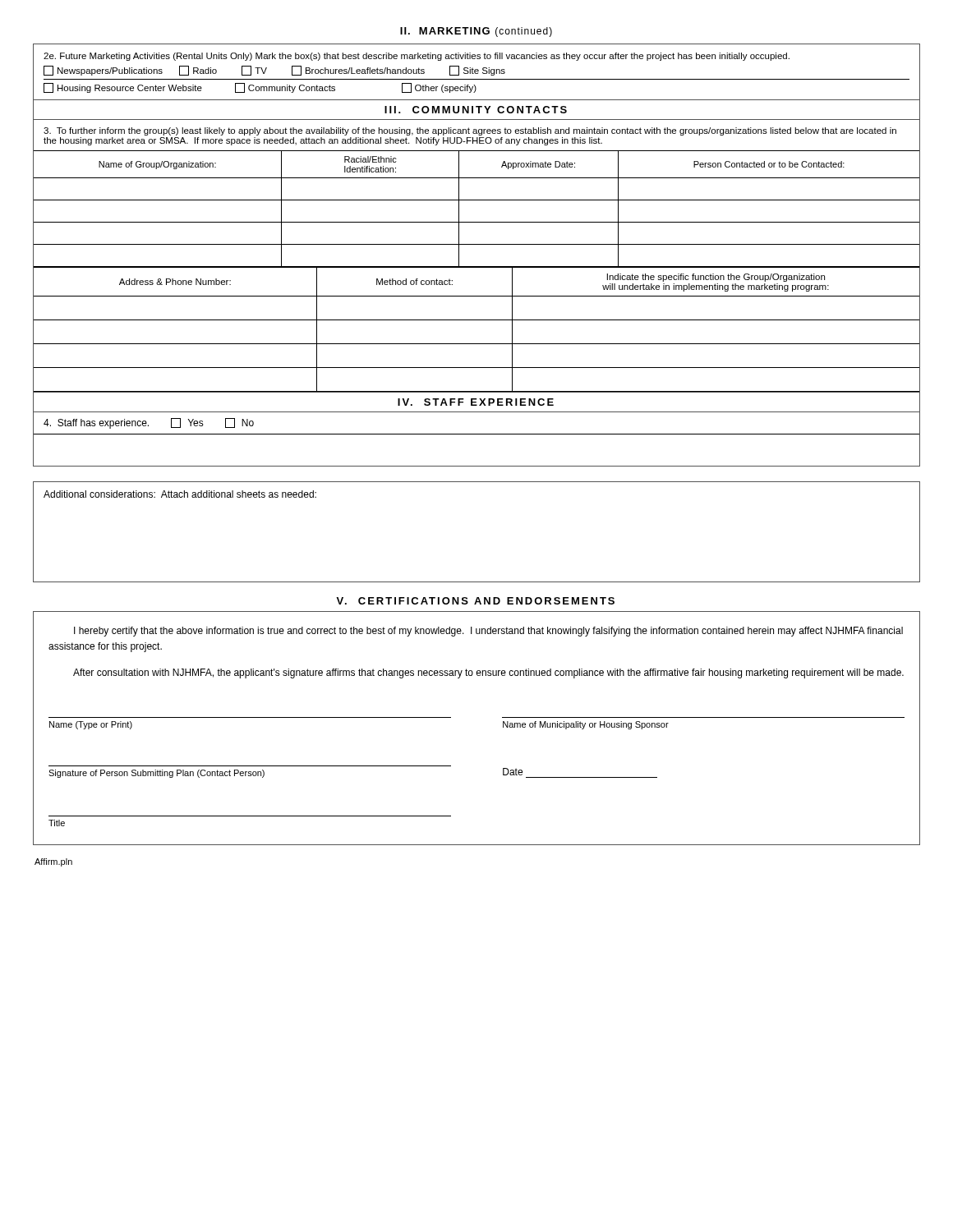Image resolution: width=953 pixels, height=1232 pixels.
Task: Locate the text that reads "Name of Municipality or Housing Sponsor"
Action: coord(585,724)
